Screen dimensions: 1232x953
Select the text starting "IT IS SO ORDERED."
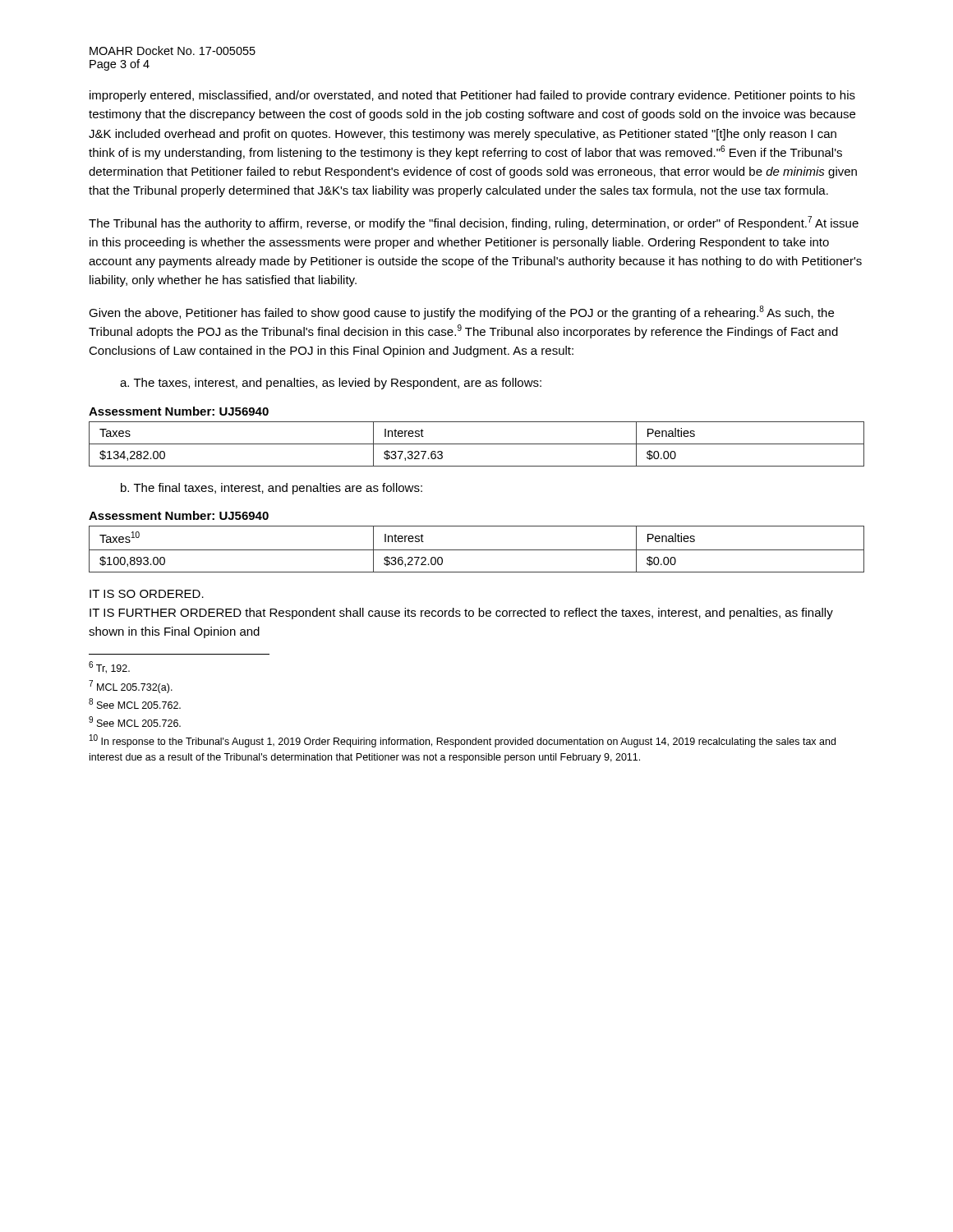461,612
